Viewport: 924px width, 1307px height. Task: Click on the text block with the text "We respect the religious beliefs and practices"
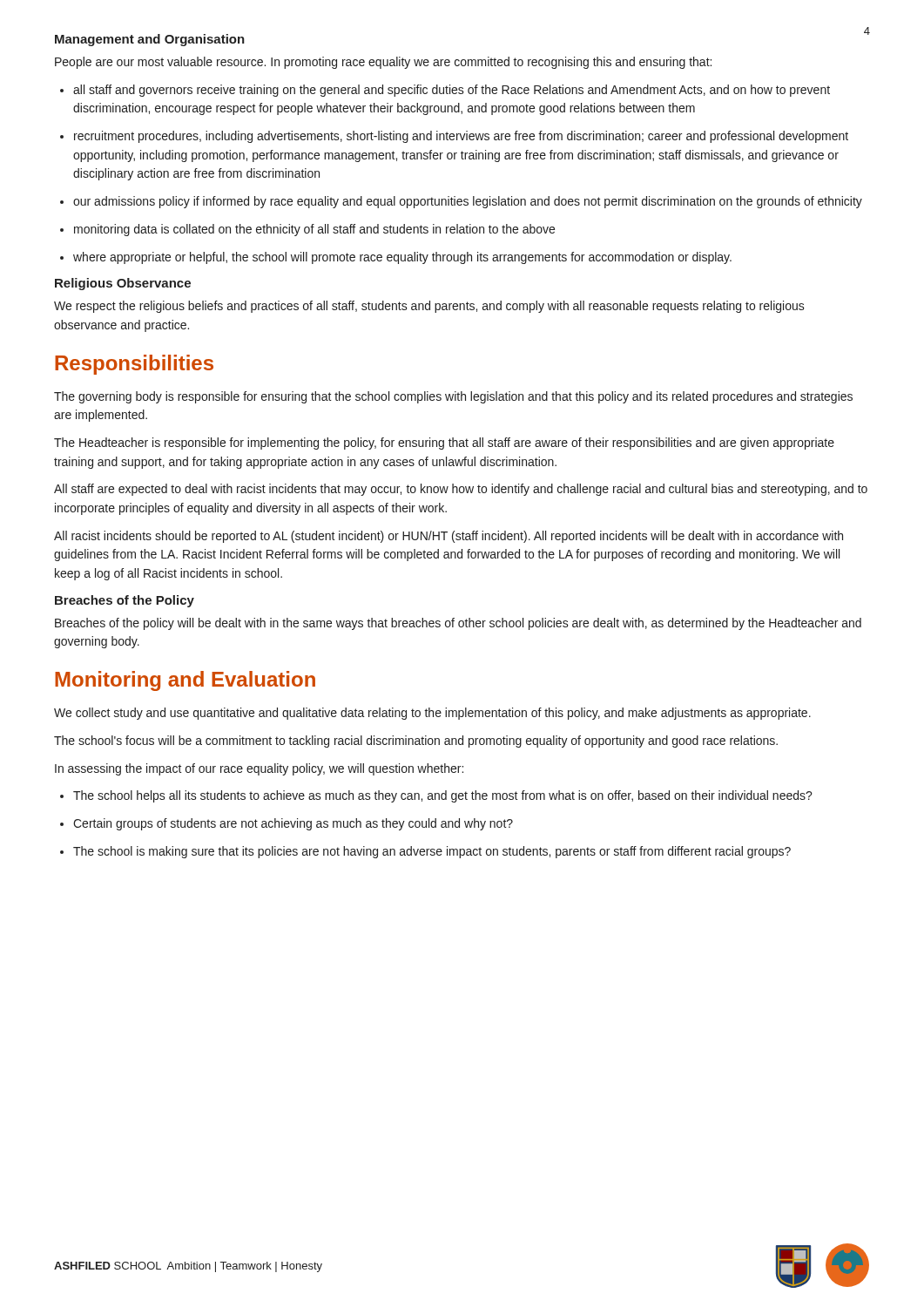coord(462,316)
